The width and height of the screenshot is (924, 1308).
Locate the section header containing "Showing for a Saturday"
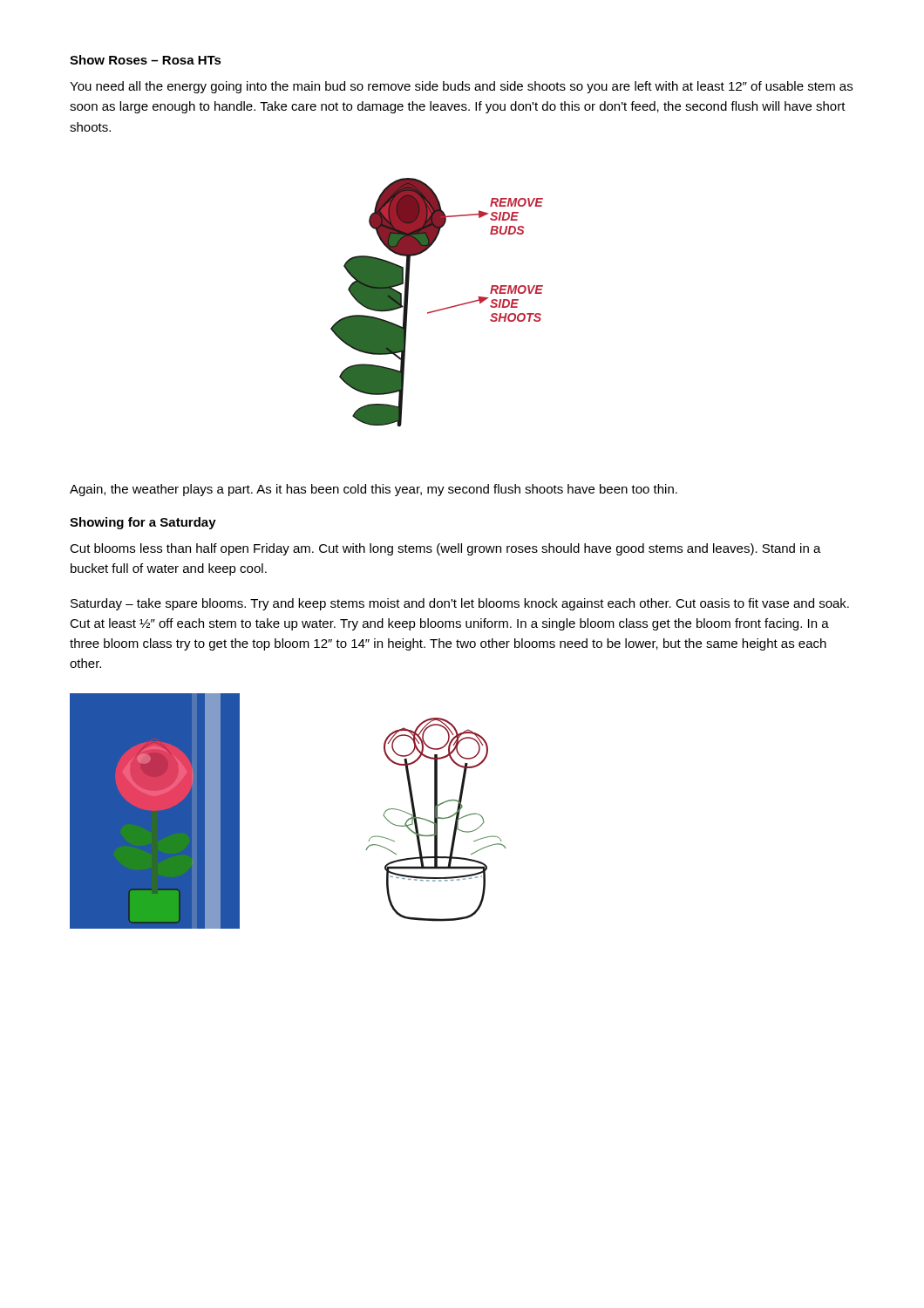[143, 522]
